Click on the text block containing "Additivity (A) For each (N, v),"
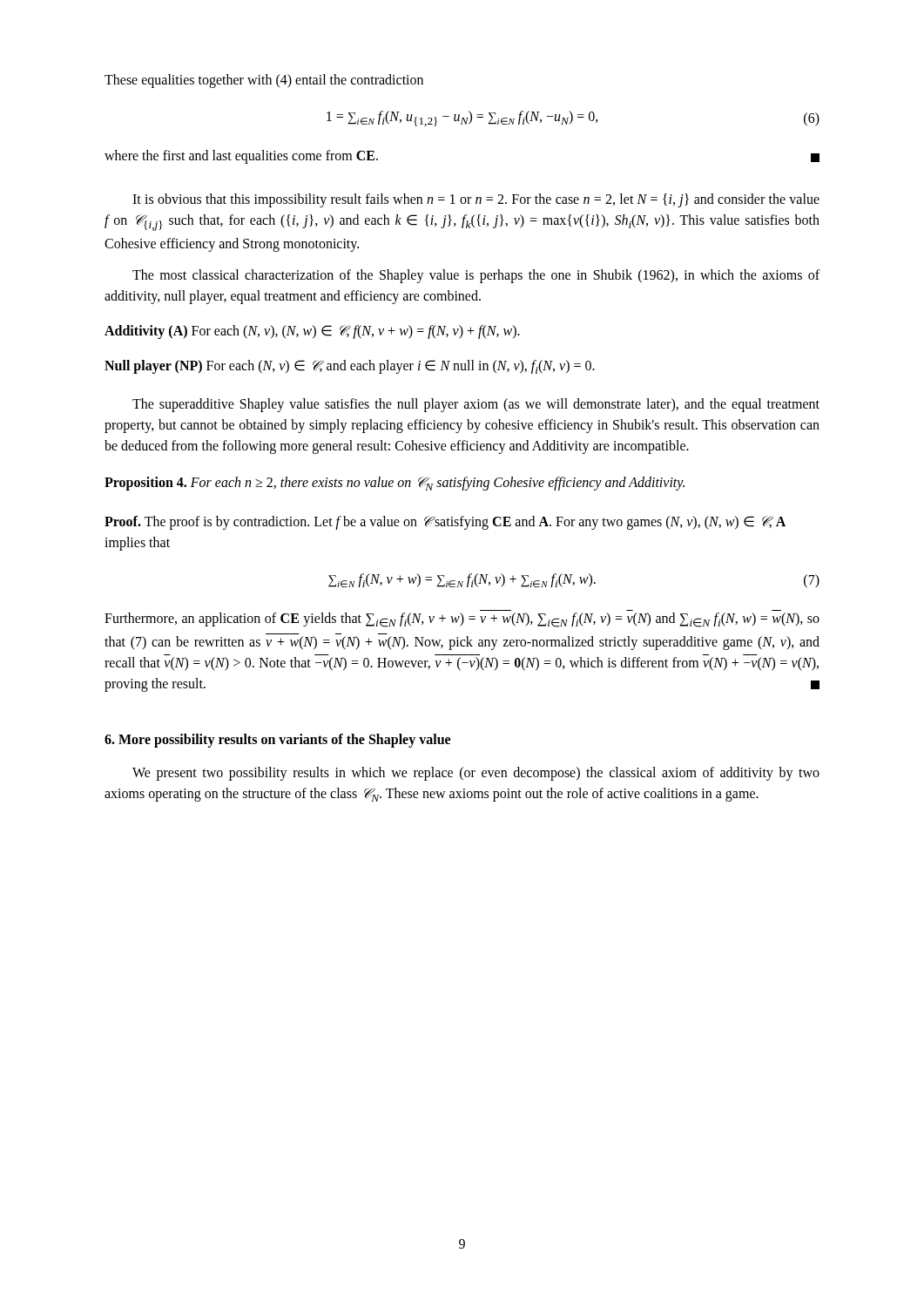This screenshot has height=1307, width=924. coord(312,331)
